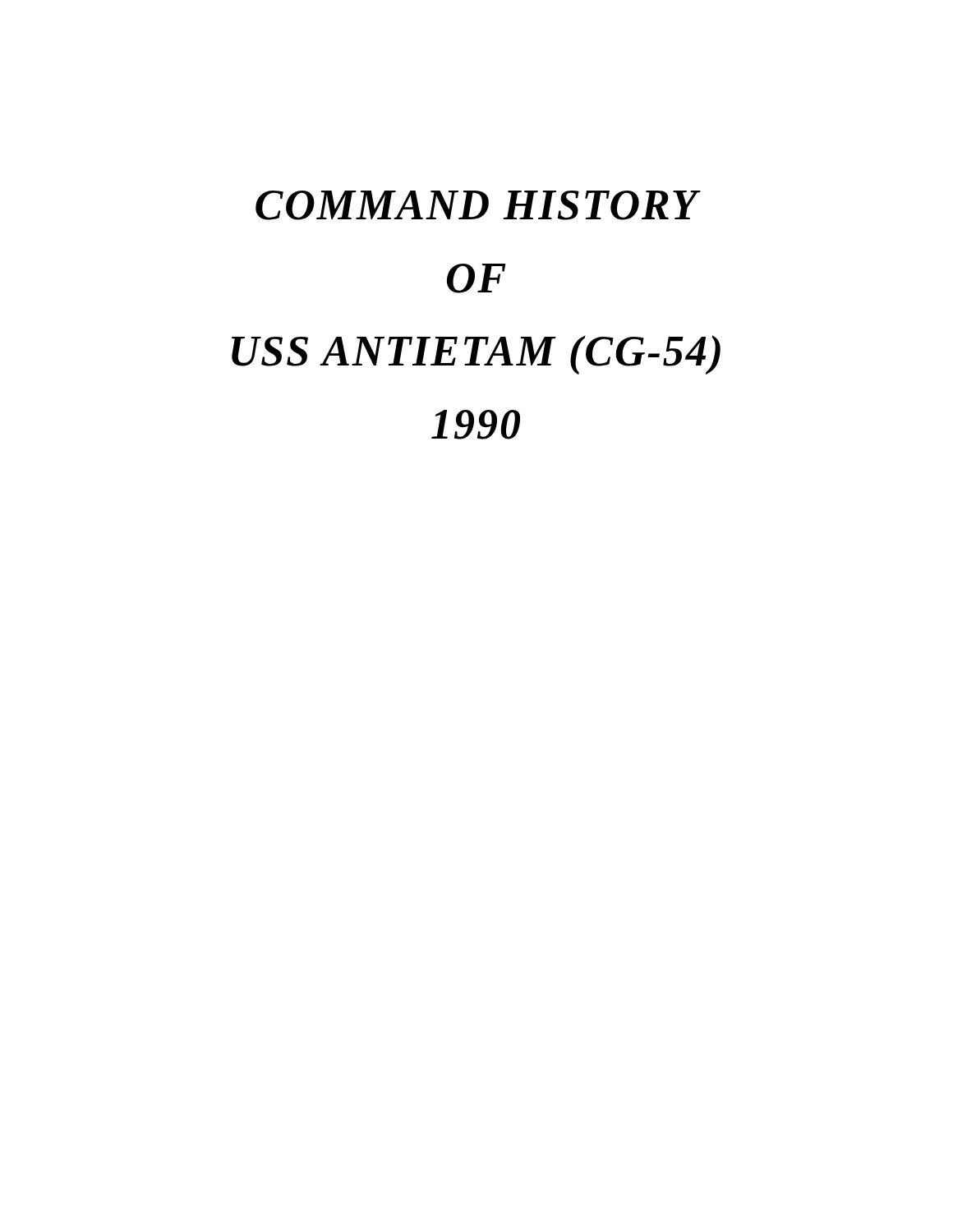Viewport: 953px width, 1232px height.
Task: Find "COMMAND HISTORY OF USS ANTIETAM (CG-54) 1990" on this page
Action: [478, 205]
